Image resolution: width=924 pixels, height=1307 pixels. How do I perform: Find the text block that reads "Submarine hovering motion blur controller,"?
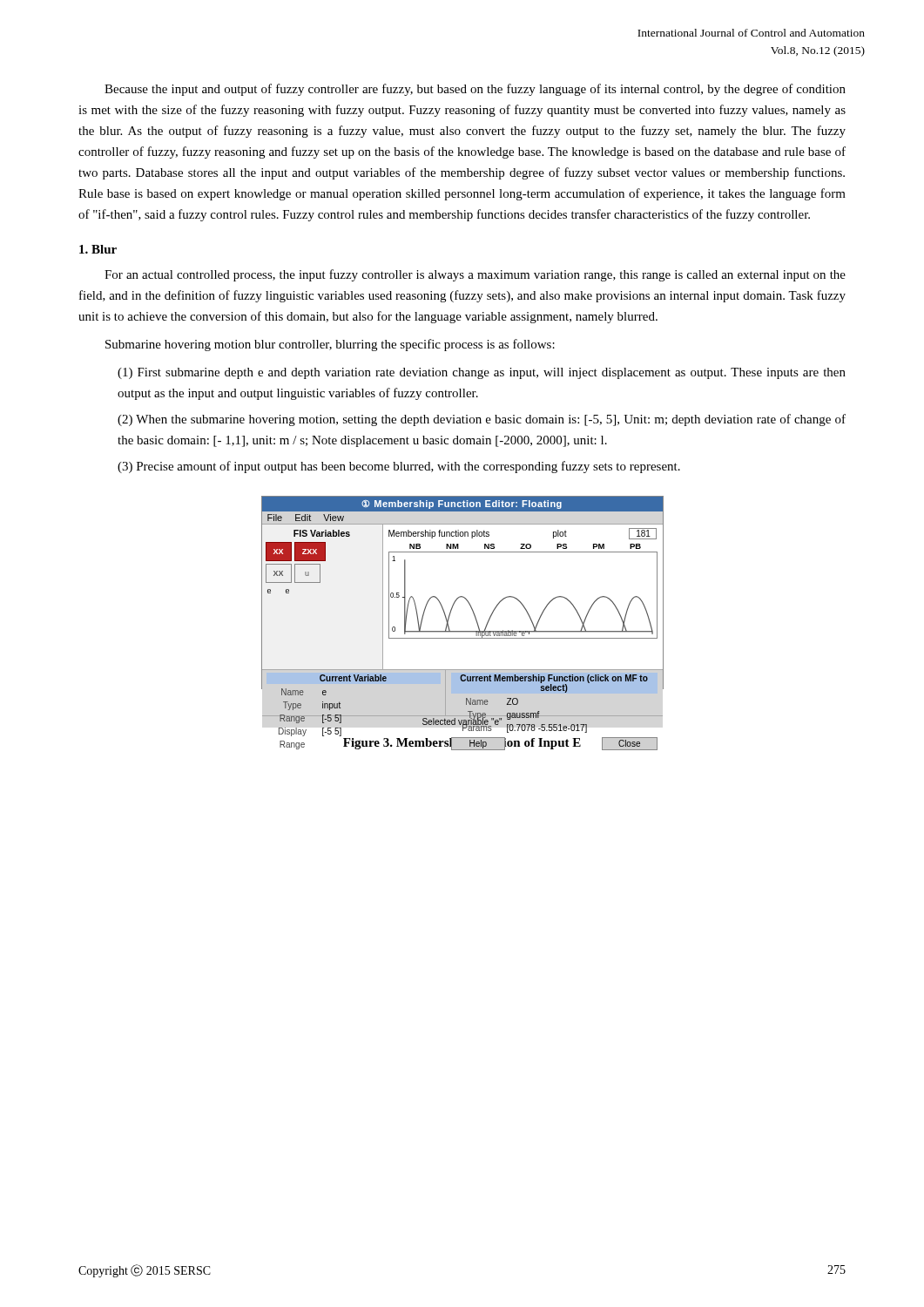coord(462,344)
